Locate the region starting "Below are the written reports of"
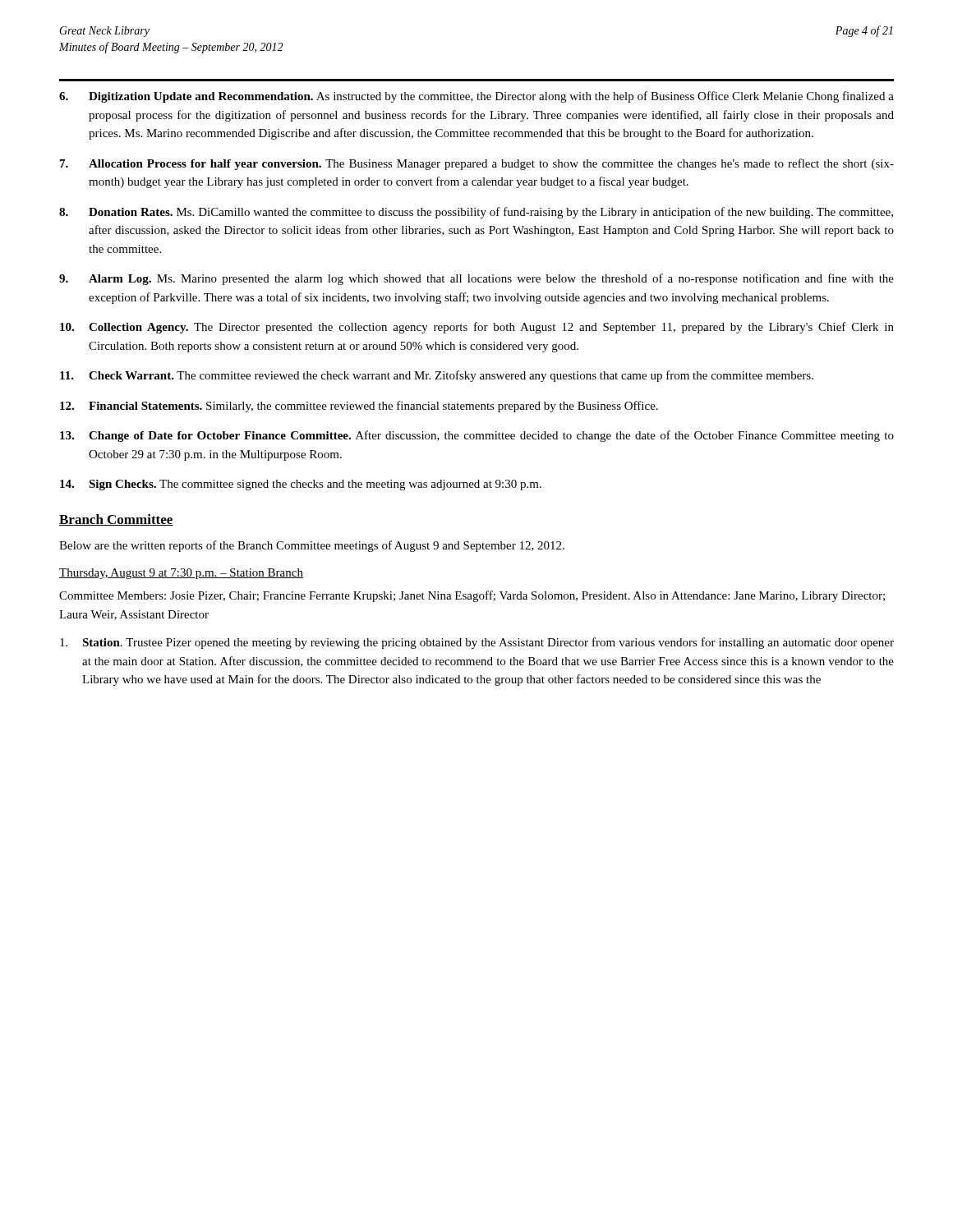This screenshot has width=953, height=1232. [x=312, y=545]
